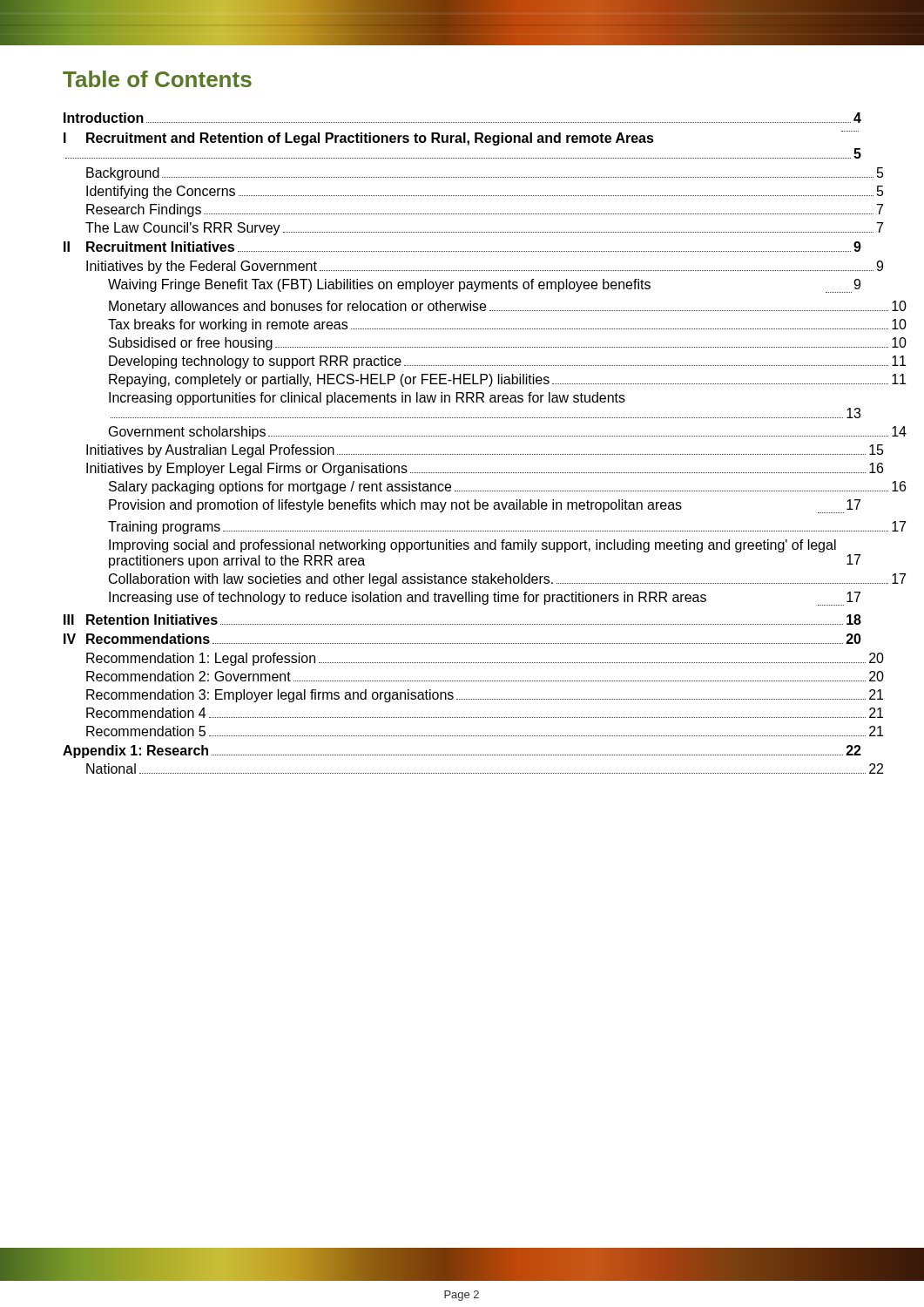Image resolution: width=924 pixels, height=1307 pixels.
Task: Click on the text block starting "Salary packaging options for mortgage"
Action: (x=507, y=487)
